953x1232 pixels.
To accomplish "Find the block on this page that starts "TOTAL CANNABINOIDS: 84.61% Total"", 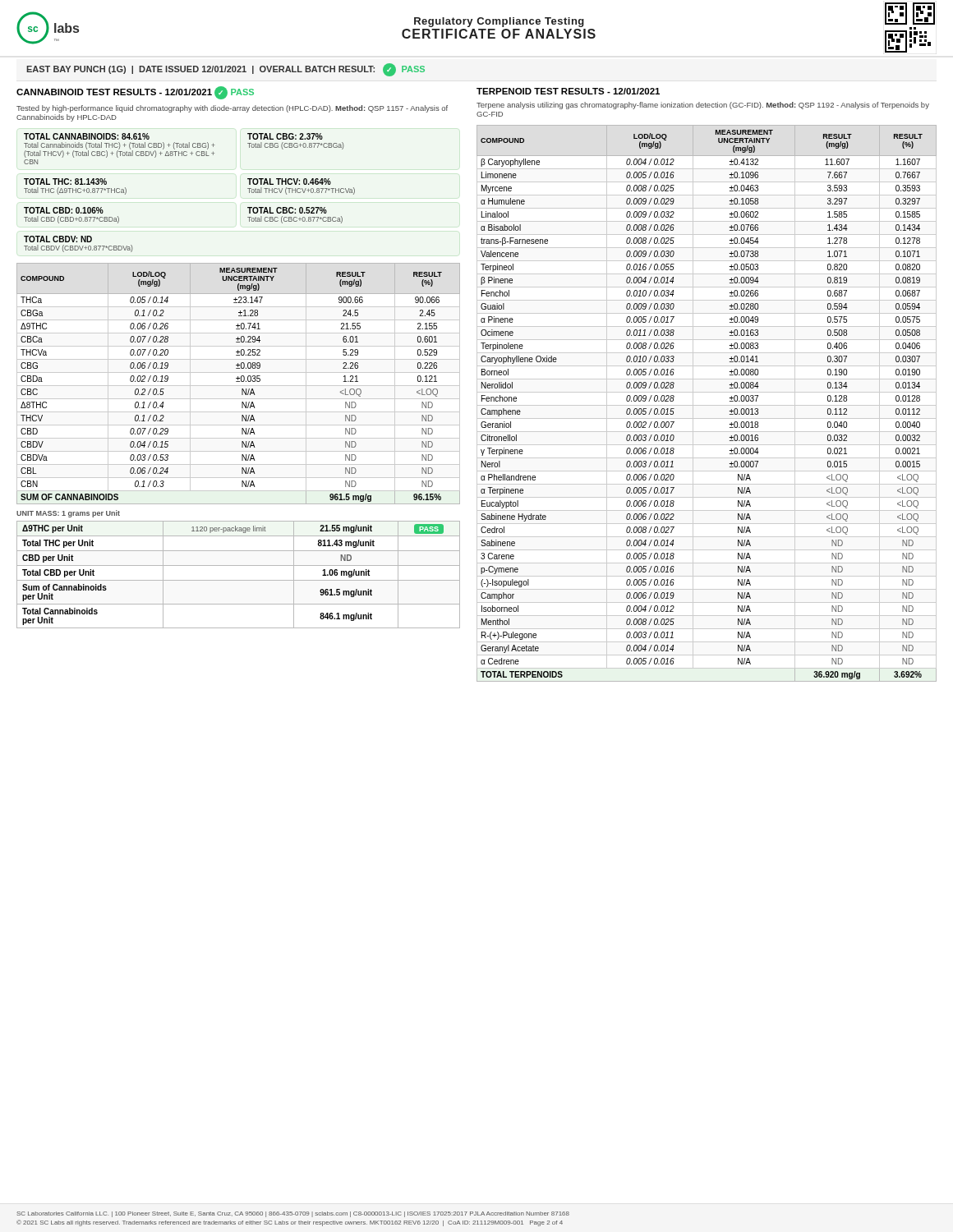I will coord(127,149).
